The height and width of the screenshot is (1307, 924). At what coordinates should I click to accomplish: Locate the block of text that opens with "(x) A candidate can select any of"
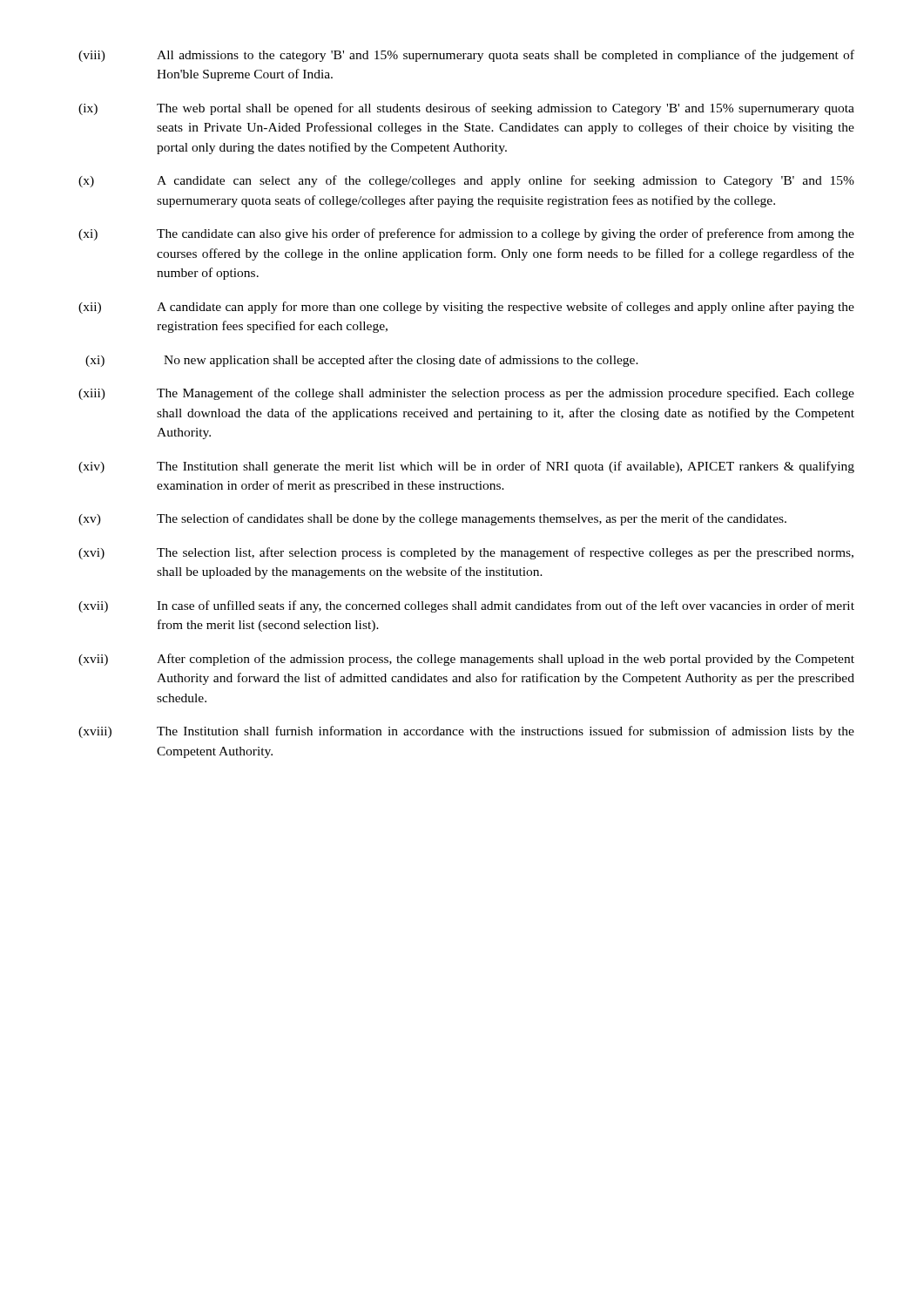point(466,191)
